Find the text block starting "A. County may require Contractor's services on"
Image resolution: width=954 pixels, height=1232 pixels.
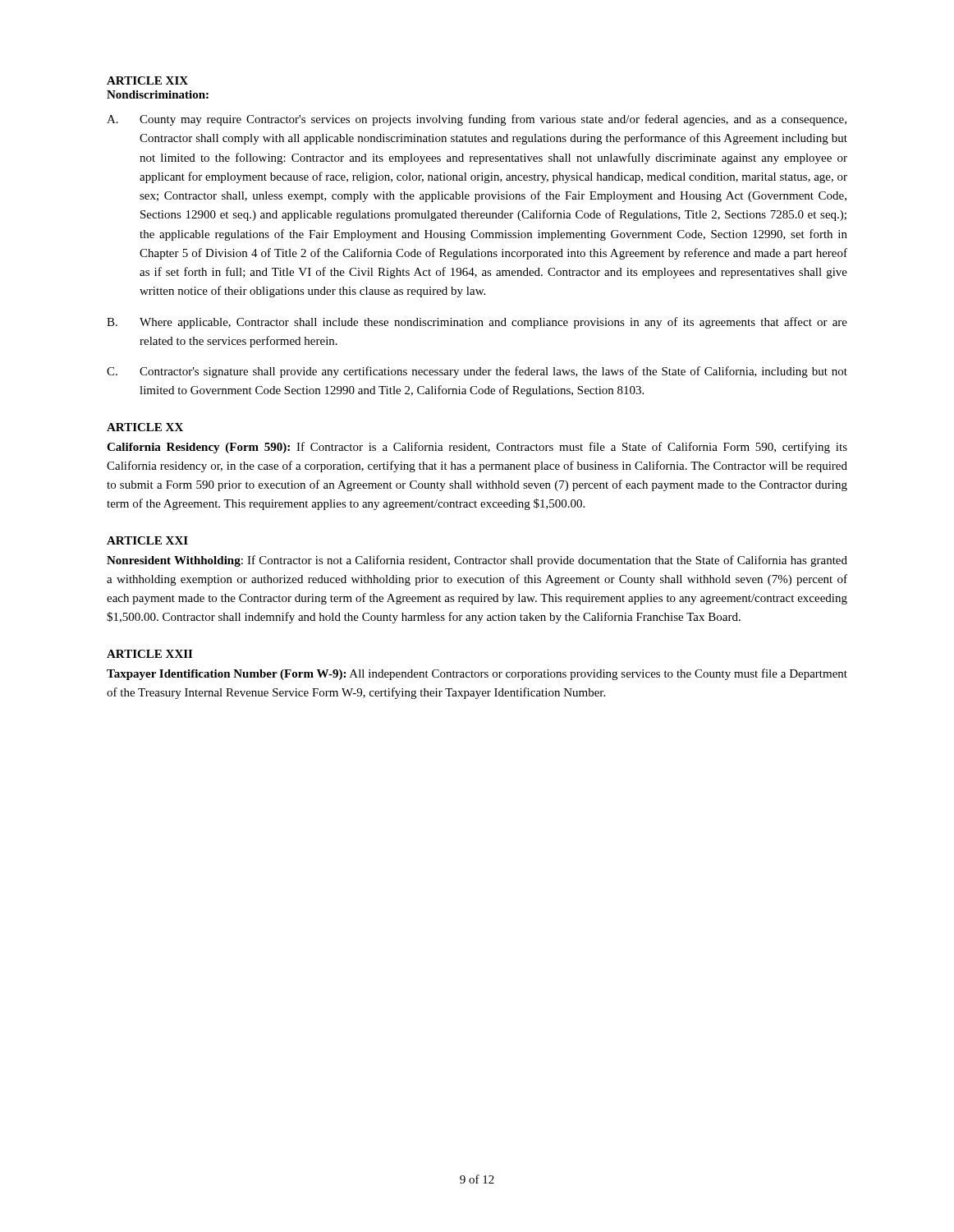[x=477, y=205]
